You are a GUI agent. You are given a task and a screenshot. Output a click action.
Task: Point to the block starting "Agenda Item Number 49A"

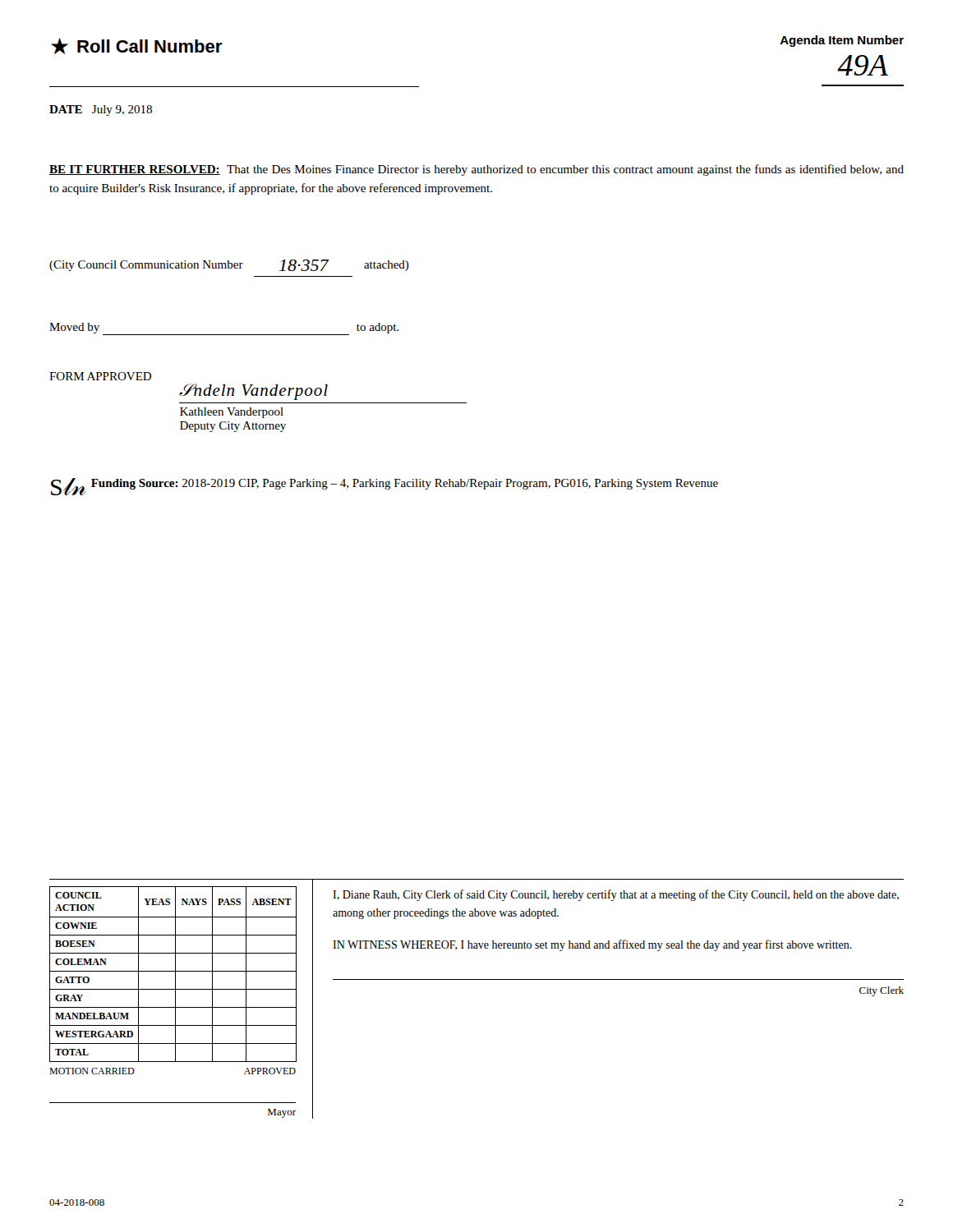pyautogui.click(x=842, y=60)
